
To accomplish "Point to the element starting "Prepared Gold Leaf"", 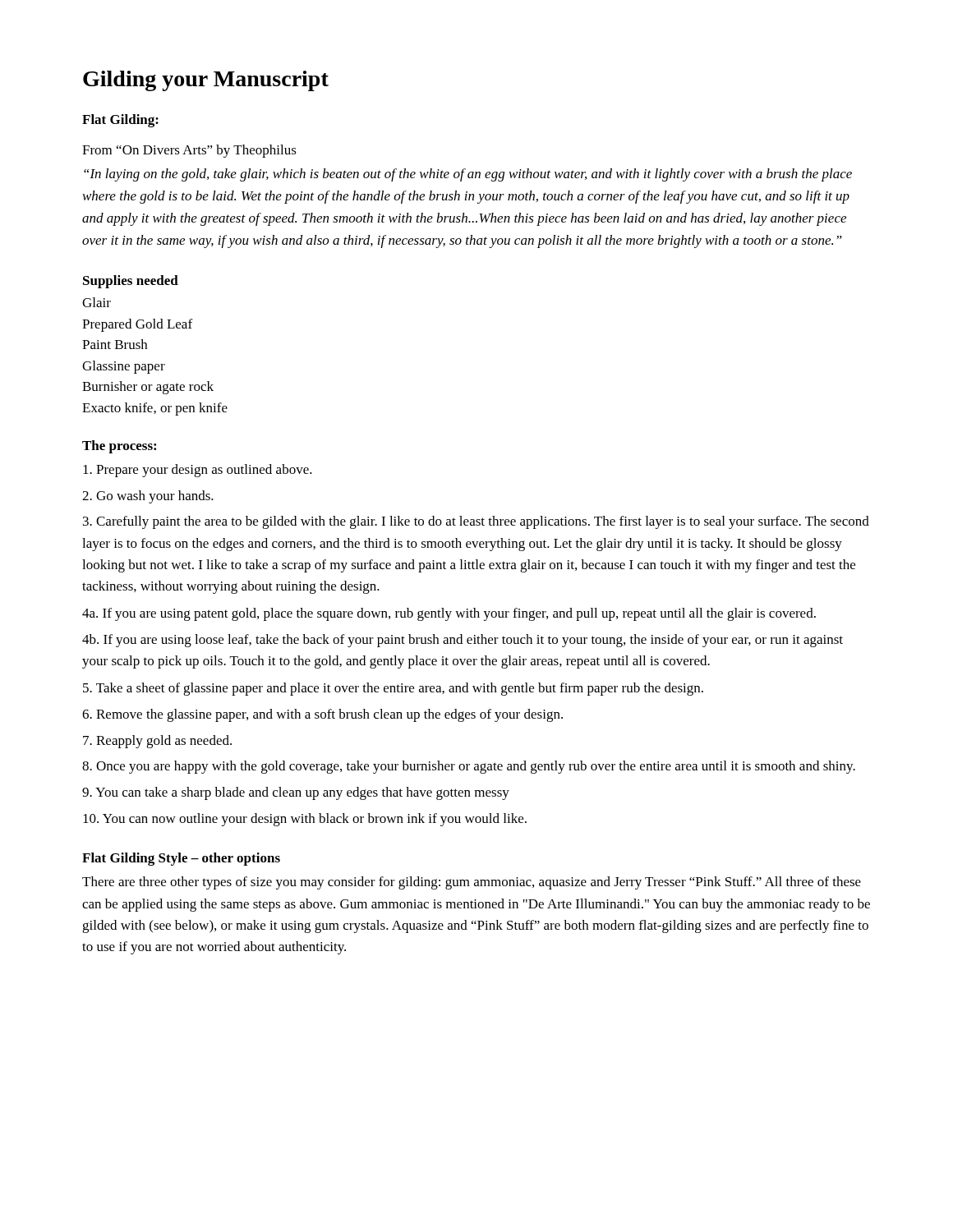I will [137, 324].
